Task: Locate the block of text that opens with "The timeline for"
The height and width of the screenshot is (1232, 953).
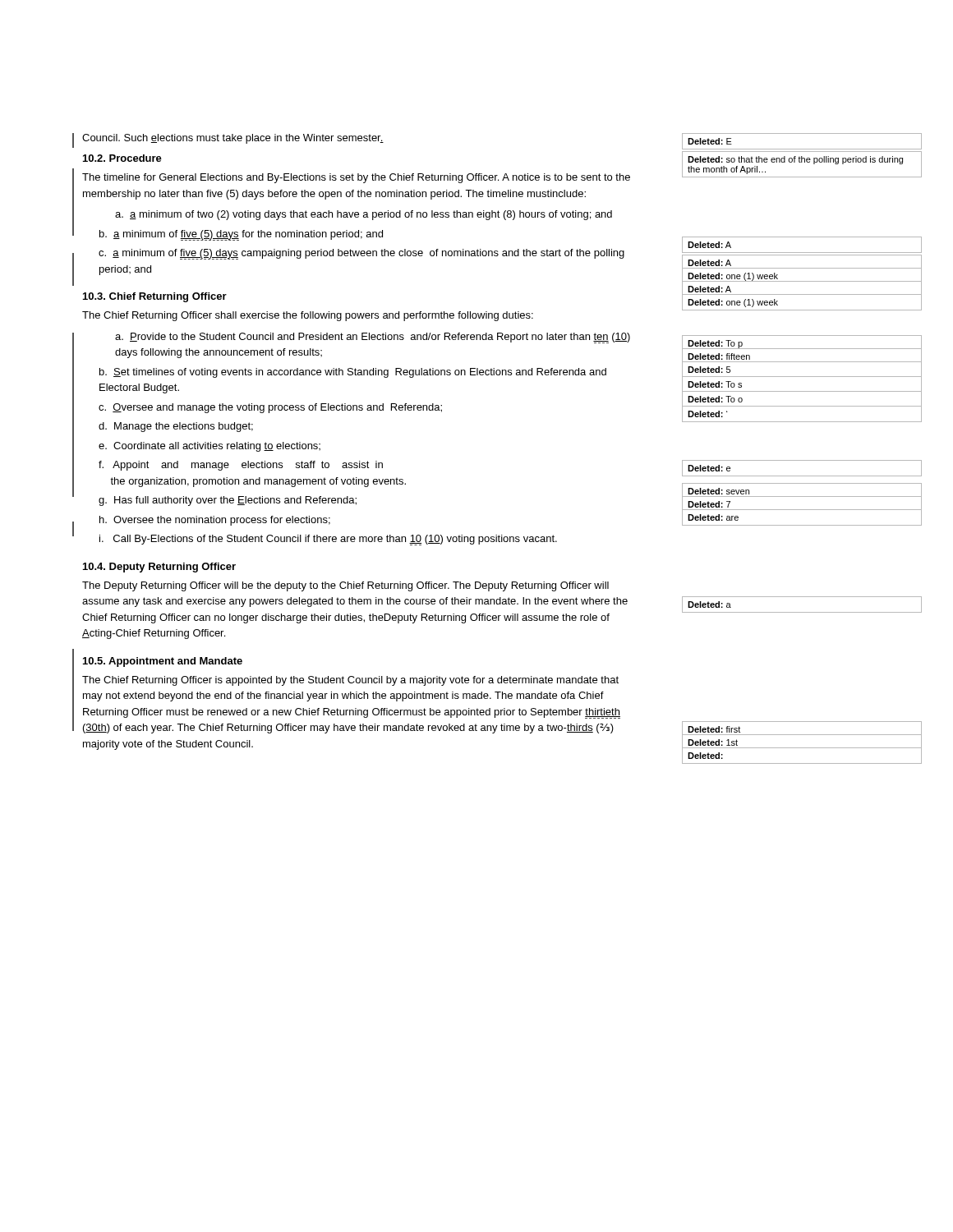Action: (x=356, y=185)
